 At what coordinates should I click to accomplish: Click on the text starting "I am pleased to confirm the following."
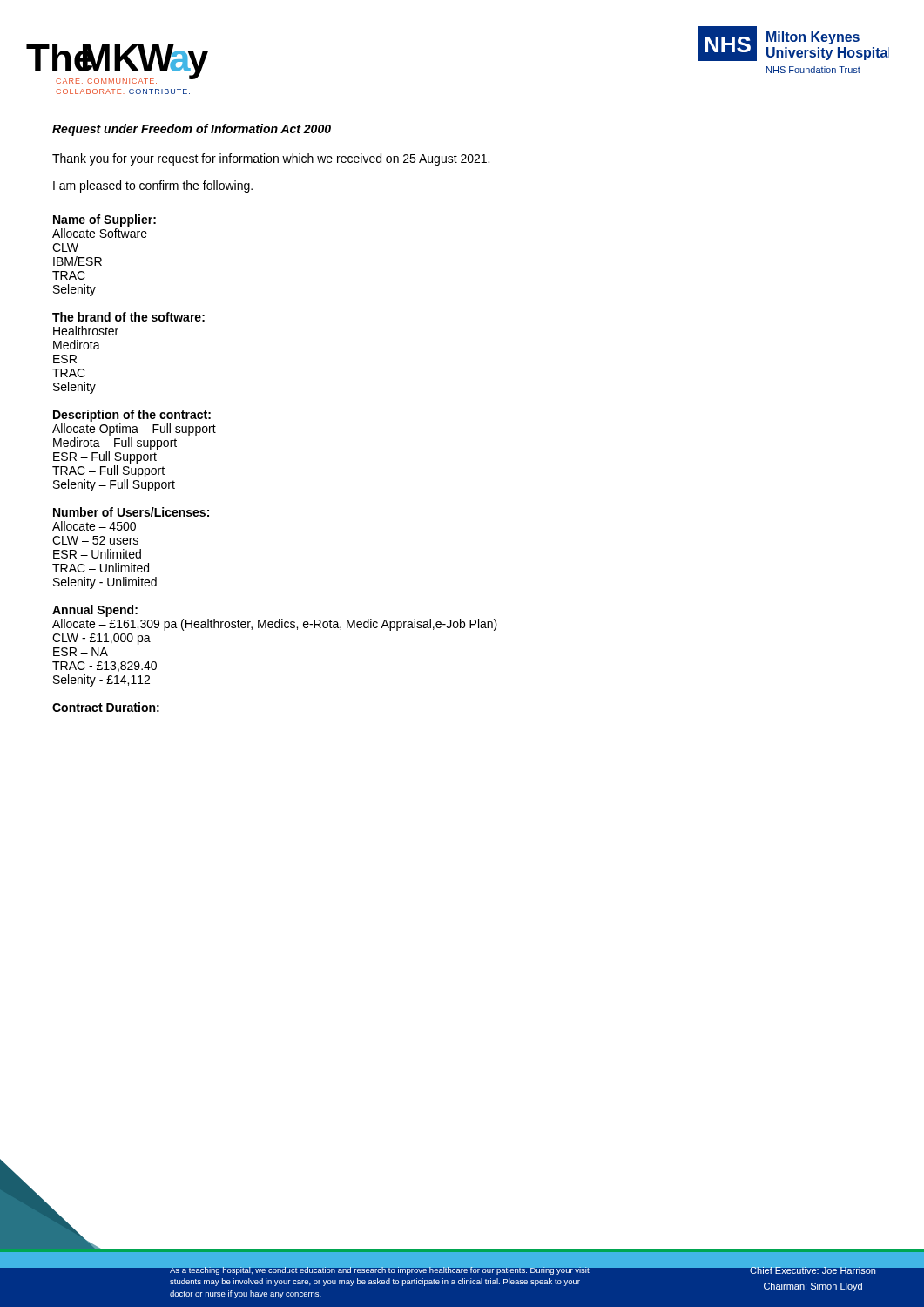tap(153, 186)
